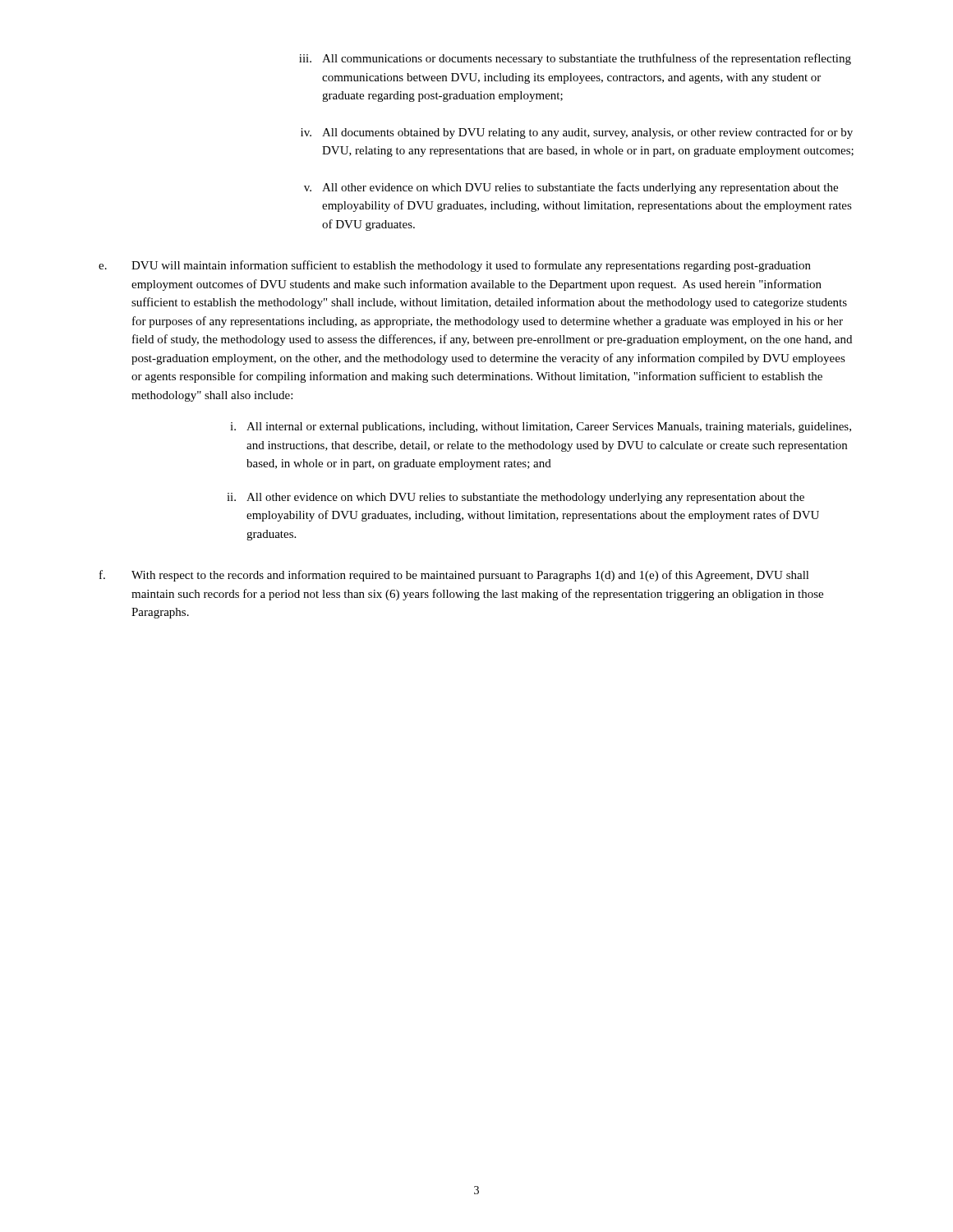Find the block on this page that starts "f. With respect to the records and"
The image size is (953, 1232).
point(476,594)
